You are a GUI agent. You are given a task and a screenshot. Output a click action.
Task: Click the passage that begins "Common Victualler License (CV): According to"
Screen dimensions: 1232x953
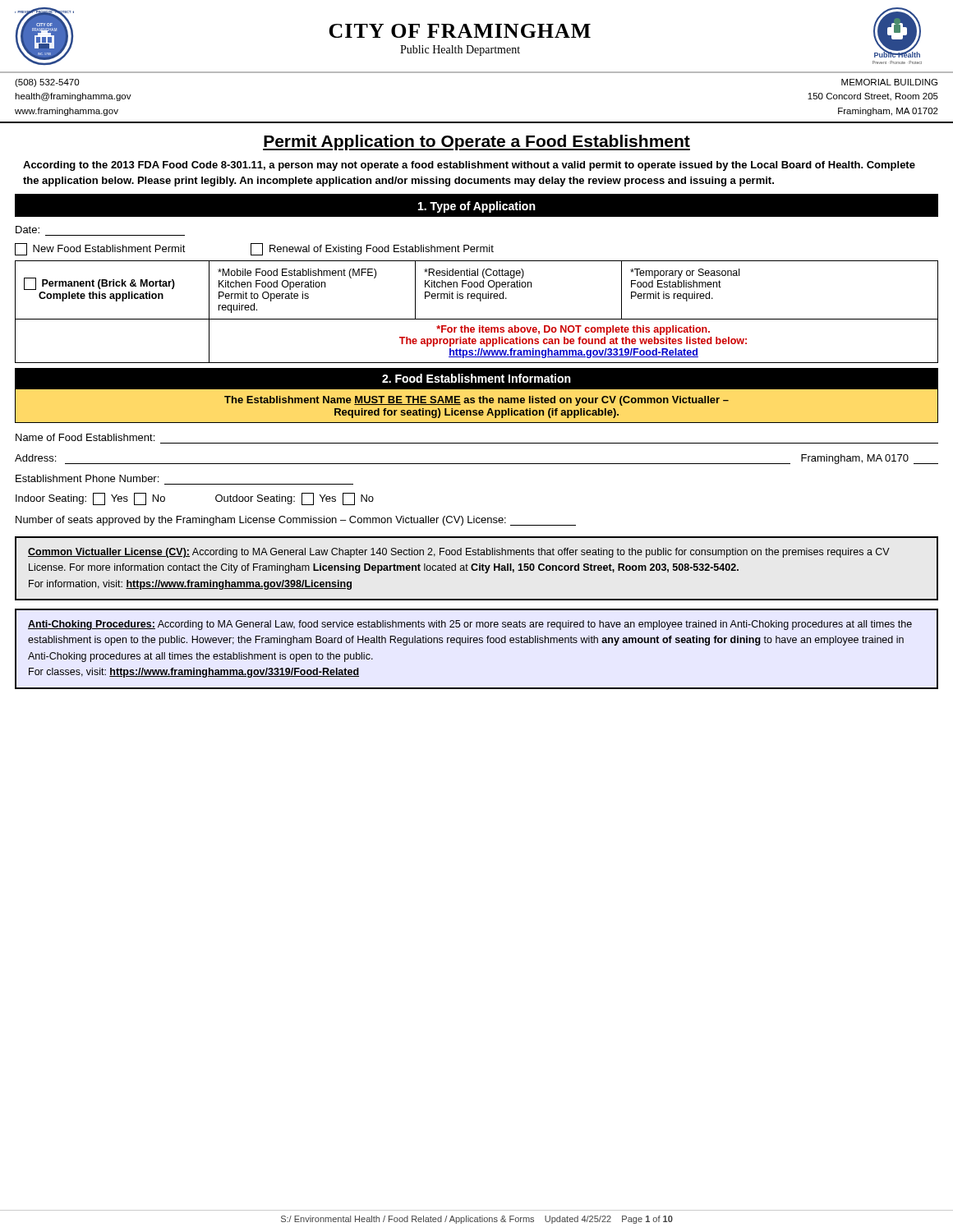pos(459,568)
